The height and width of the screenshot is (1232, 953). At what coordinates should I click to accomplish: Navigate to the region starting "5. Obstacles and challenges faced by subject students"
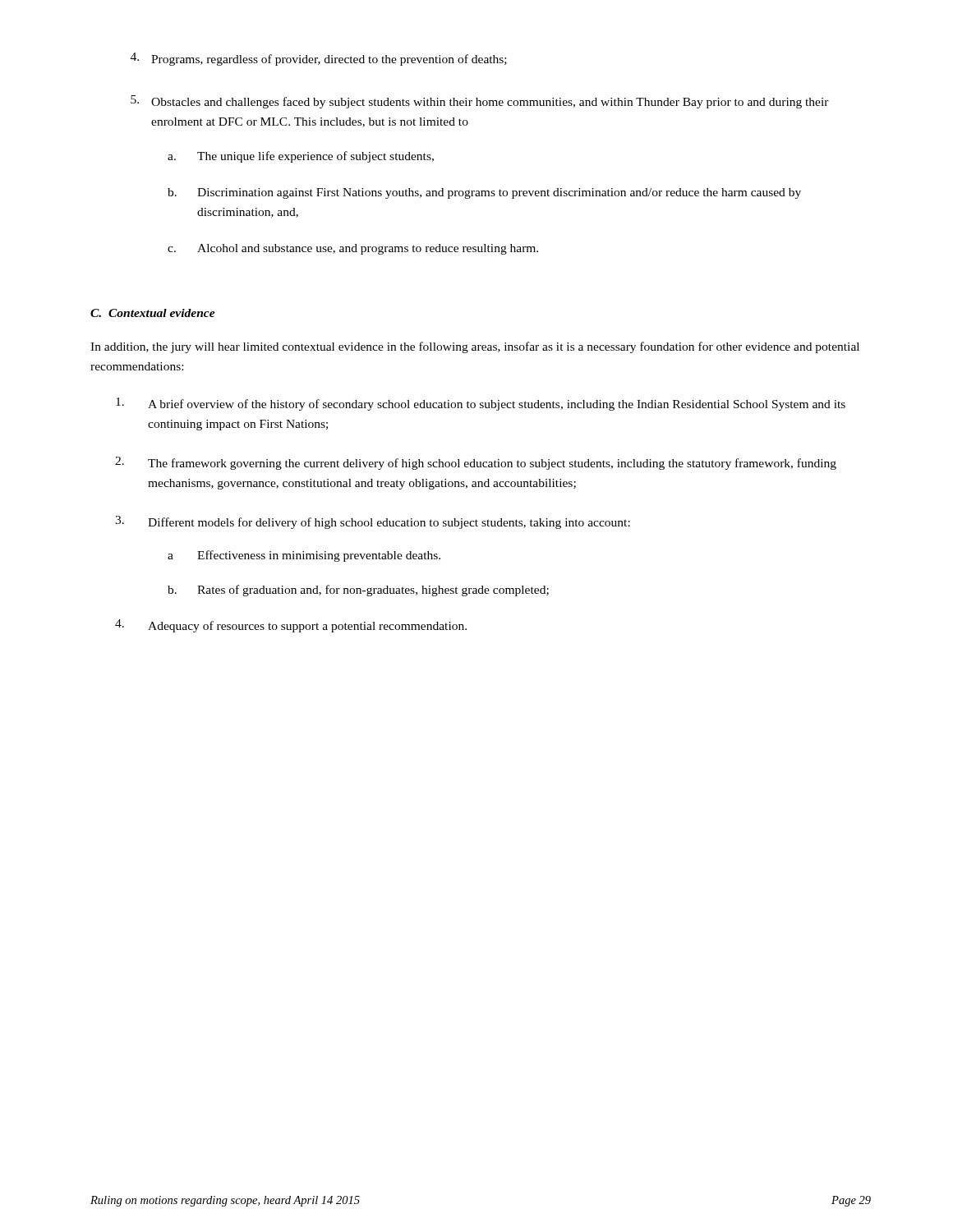[x=481, y=179]
